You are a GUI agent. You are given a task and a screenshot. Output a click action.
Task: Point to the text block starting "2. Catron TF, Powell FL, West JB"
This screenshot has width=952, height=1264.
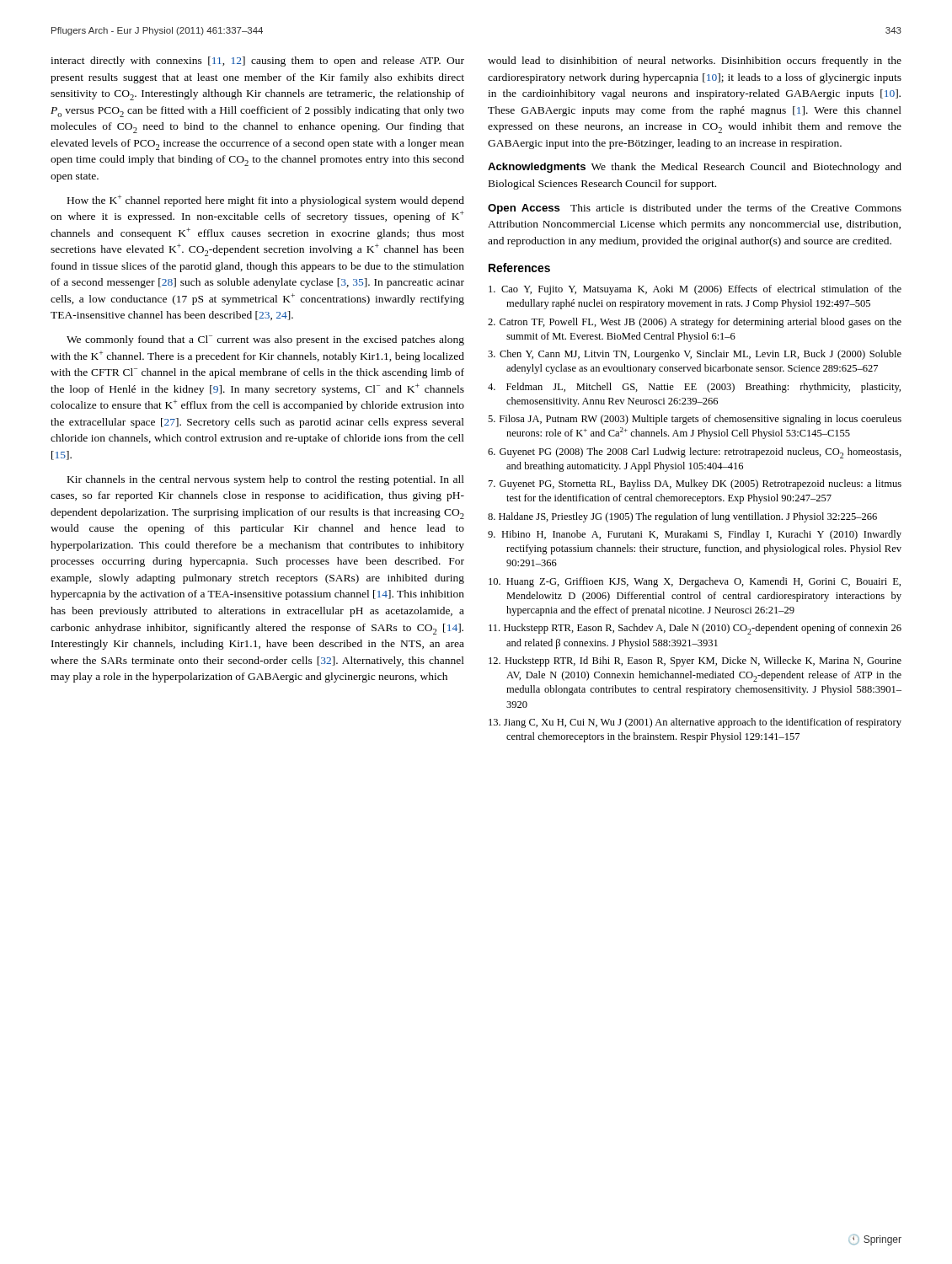tap(695, 329)
